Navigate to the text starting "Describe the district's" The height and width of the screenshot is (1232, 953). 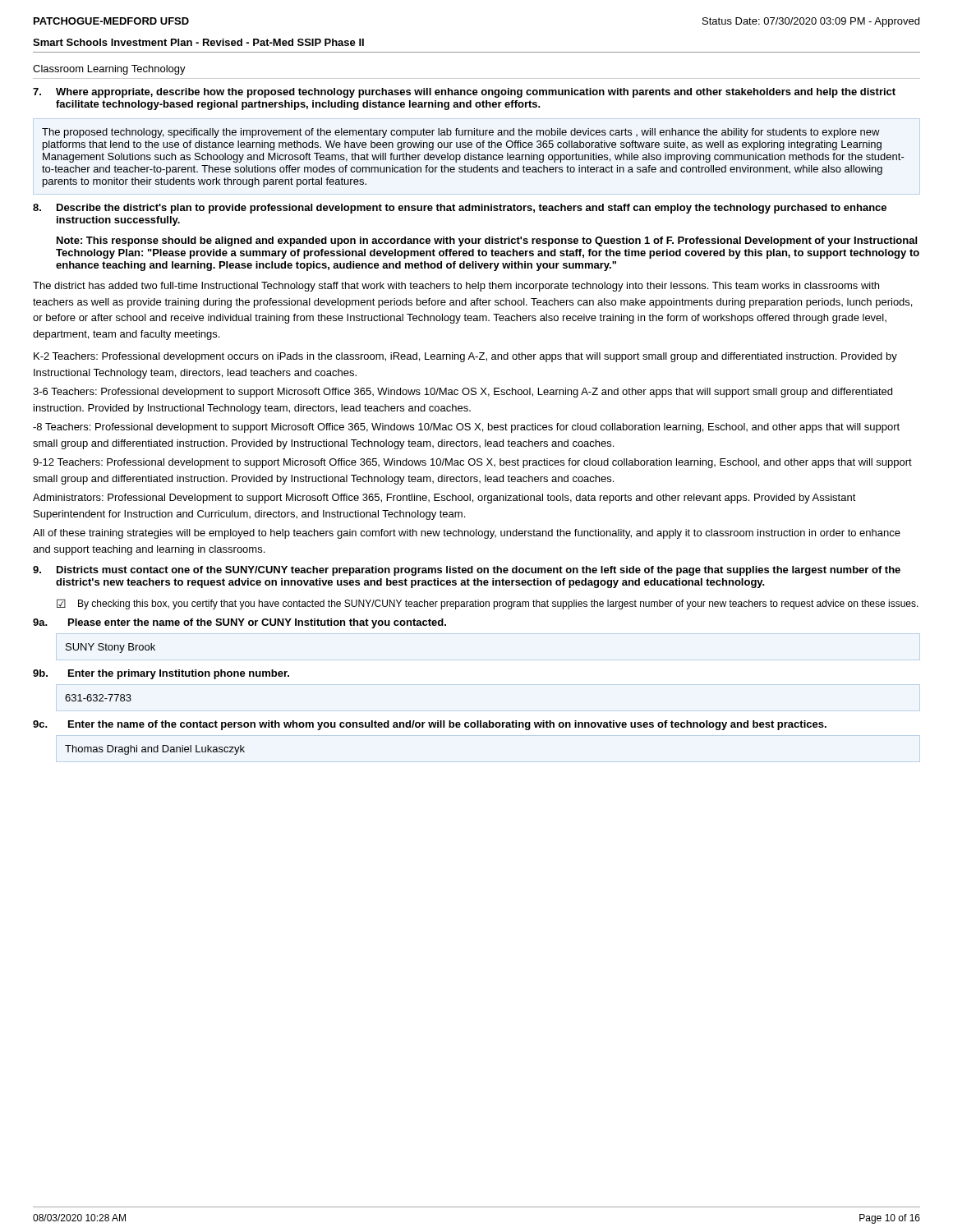coord(471,214)
